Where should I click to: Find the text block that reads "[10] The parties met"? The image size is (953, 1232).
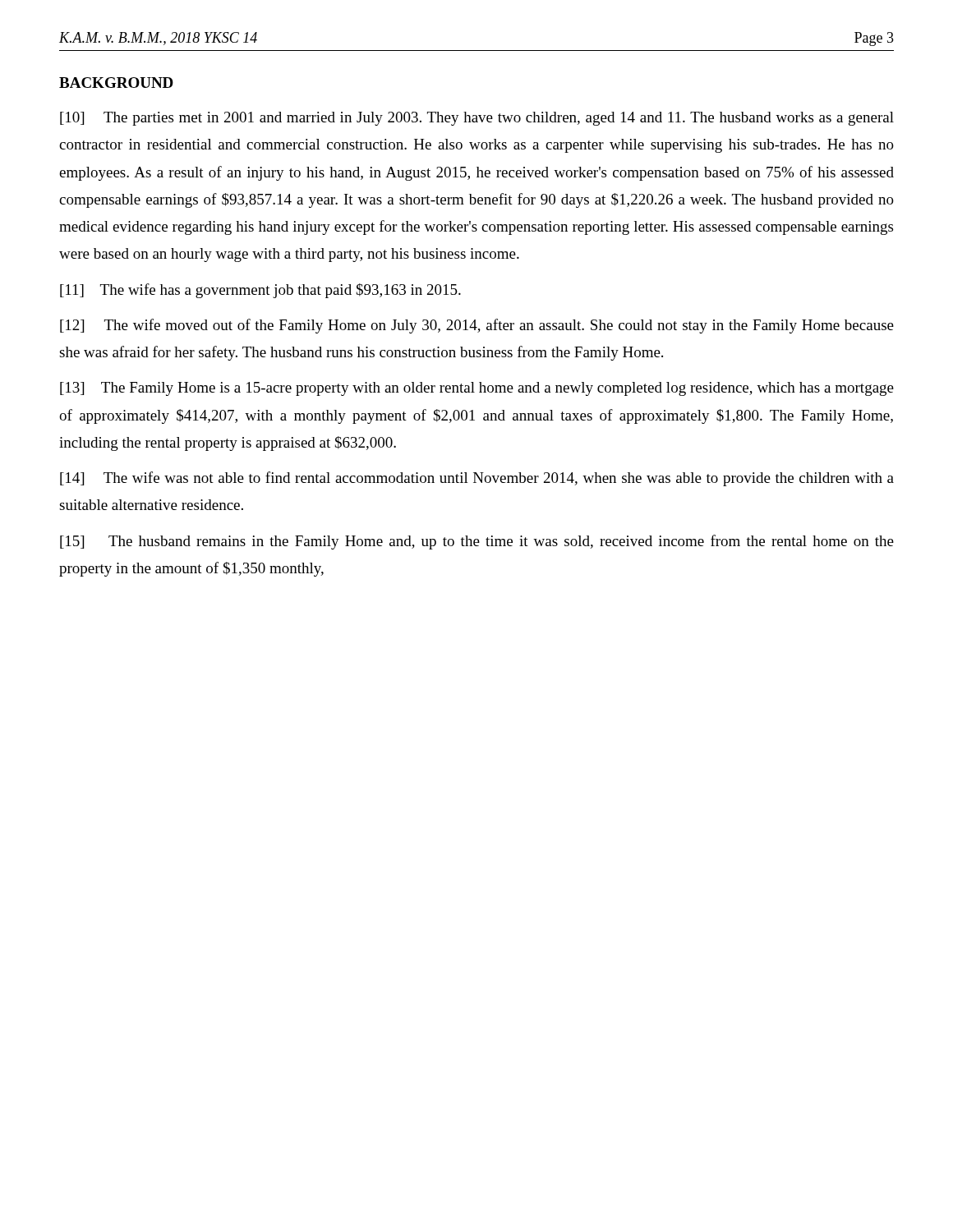coord(476,185)
